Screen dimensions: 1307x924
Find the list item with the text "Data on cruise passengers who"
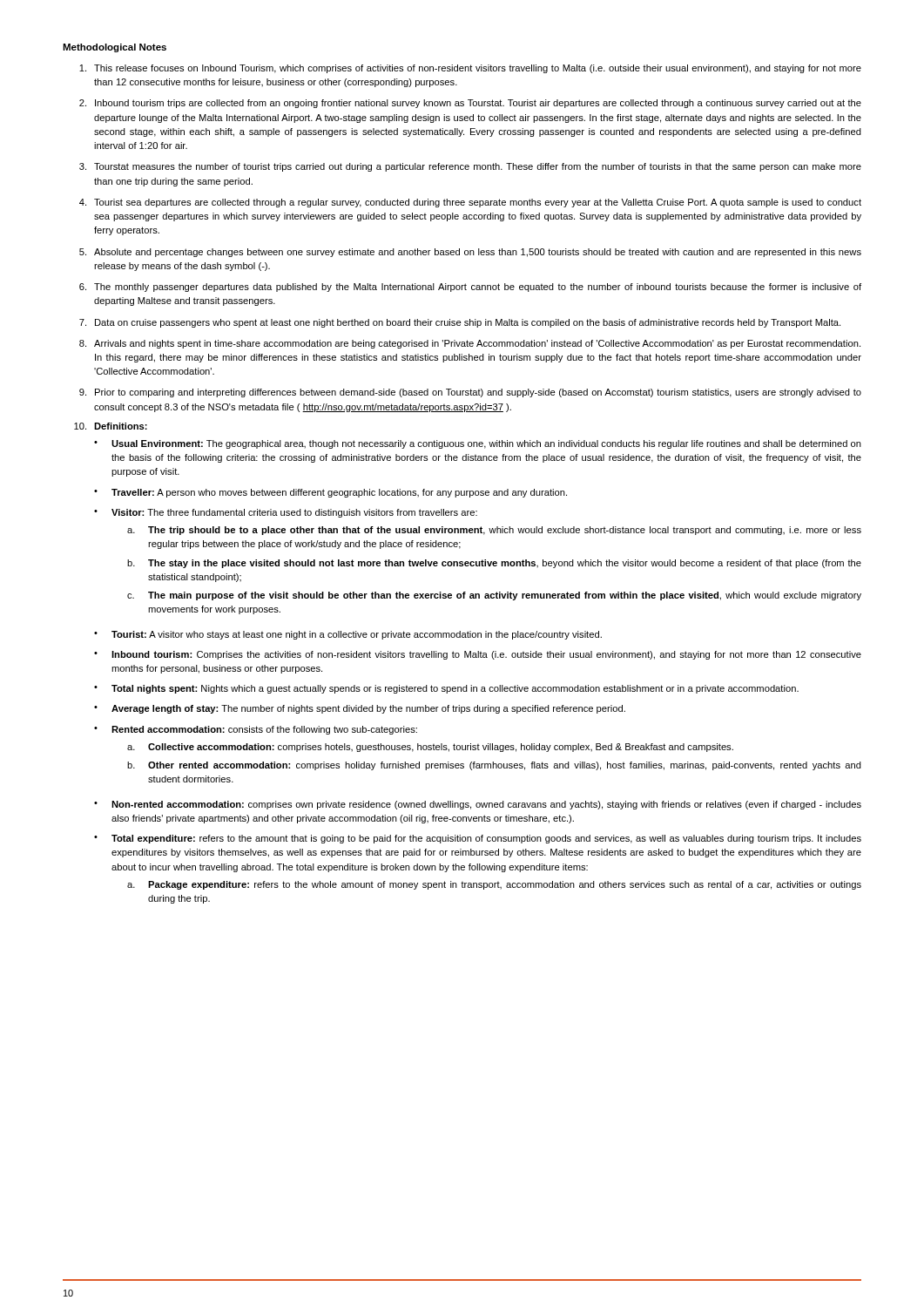[x=468, y=322]
